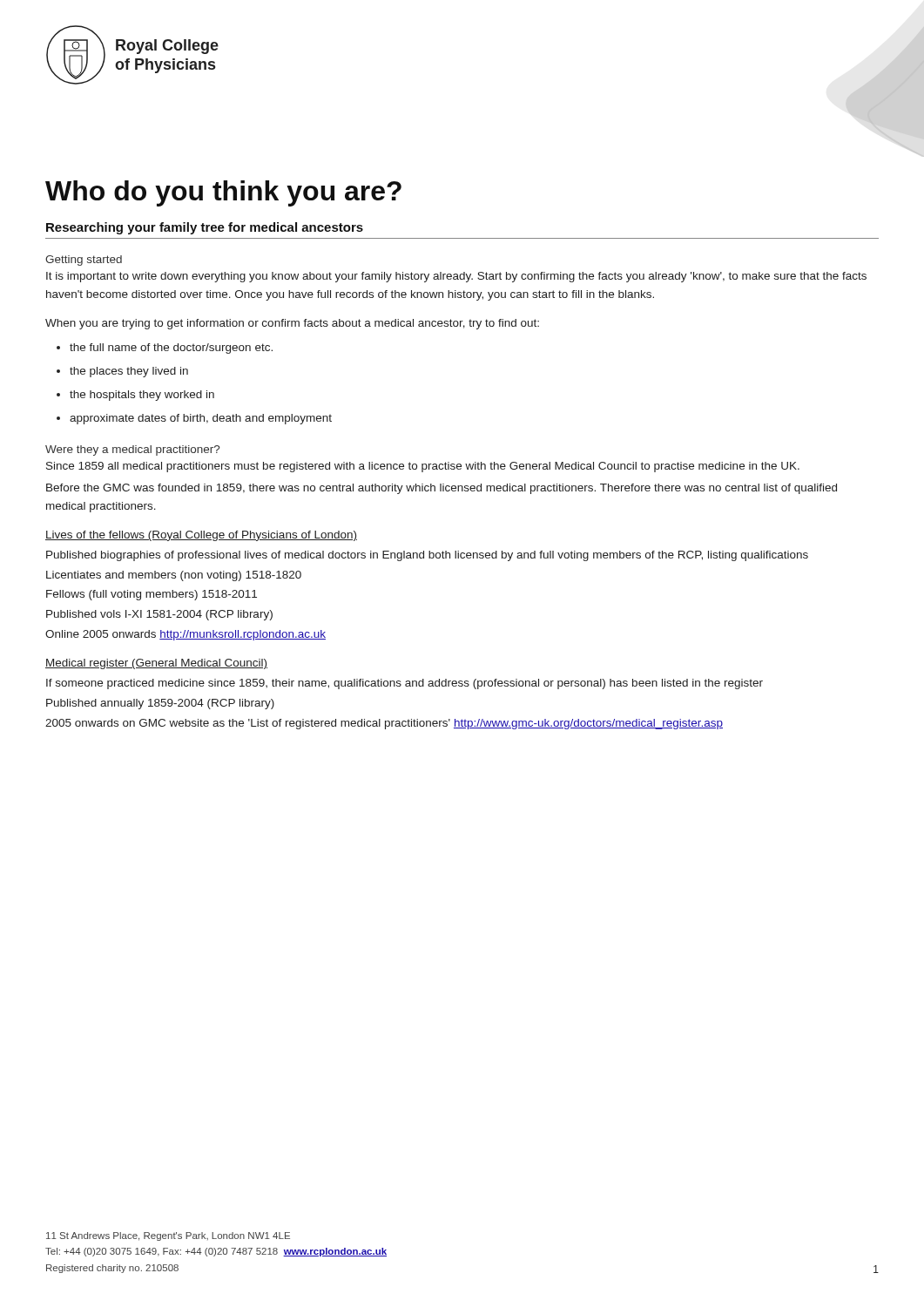Viewport: 924px width, 1307px height.
Task: Point to the block beginning "Lives of the fellows (Royal College of"
Action: pyautogui.click(x=201, y=536)
